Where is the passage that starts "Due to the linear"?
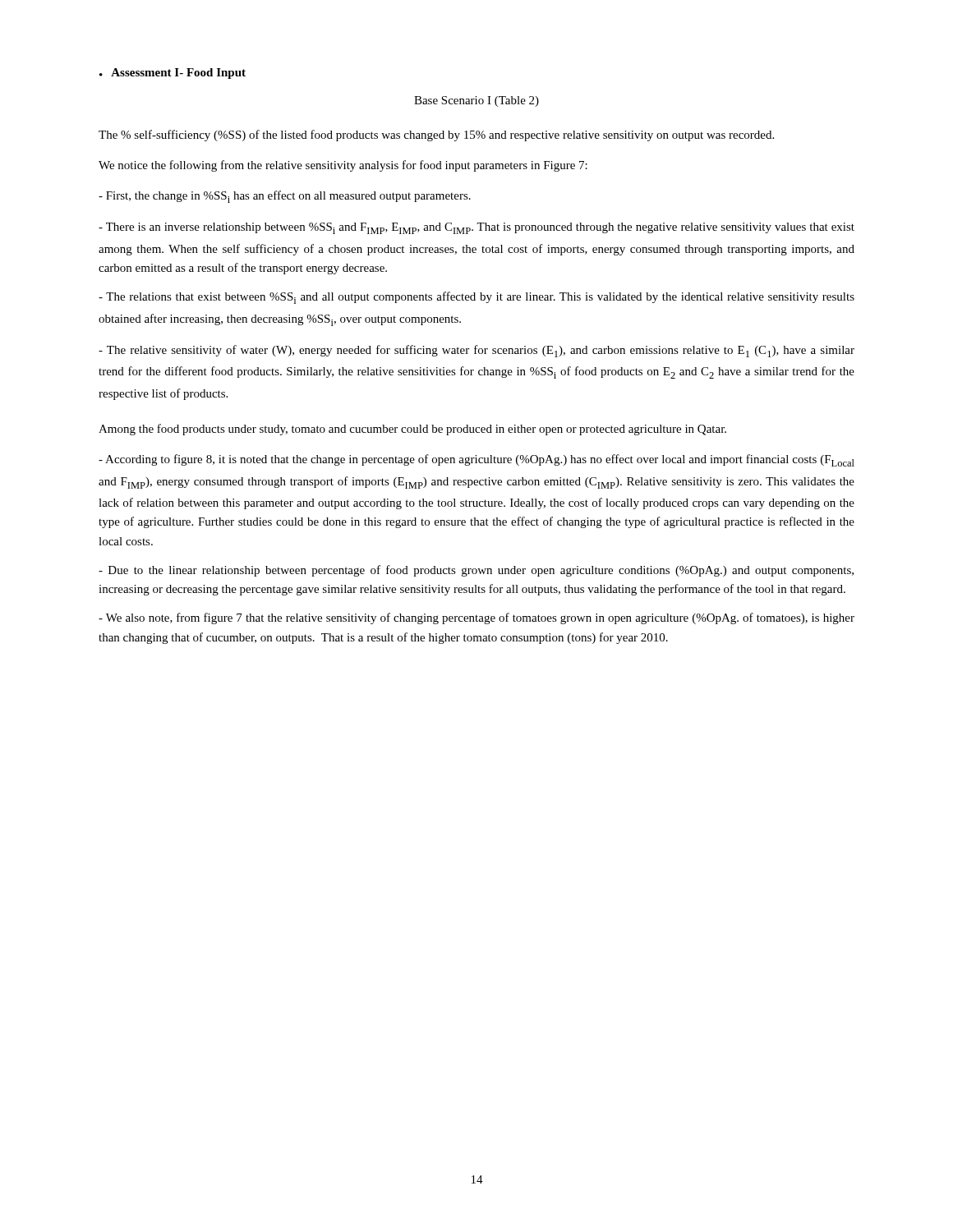This screenshot has height=1232, width=953. pyautogui.click(x=476, y=579)
